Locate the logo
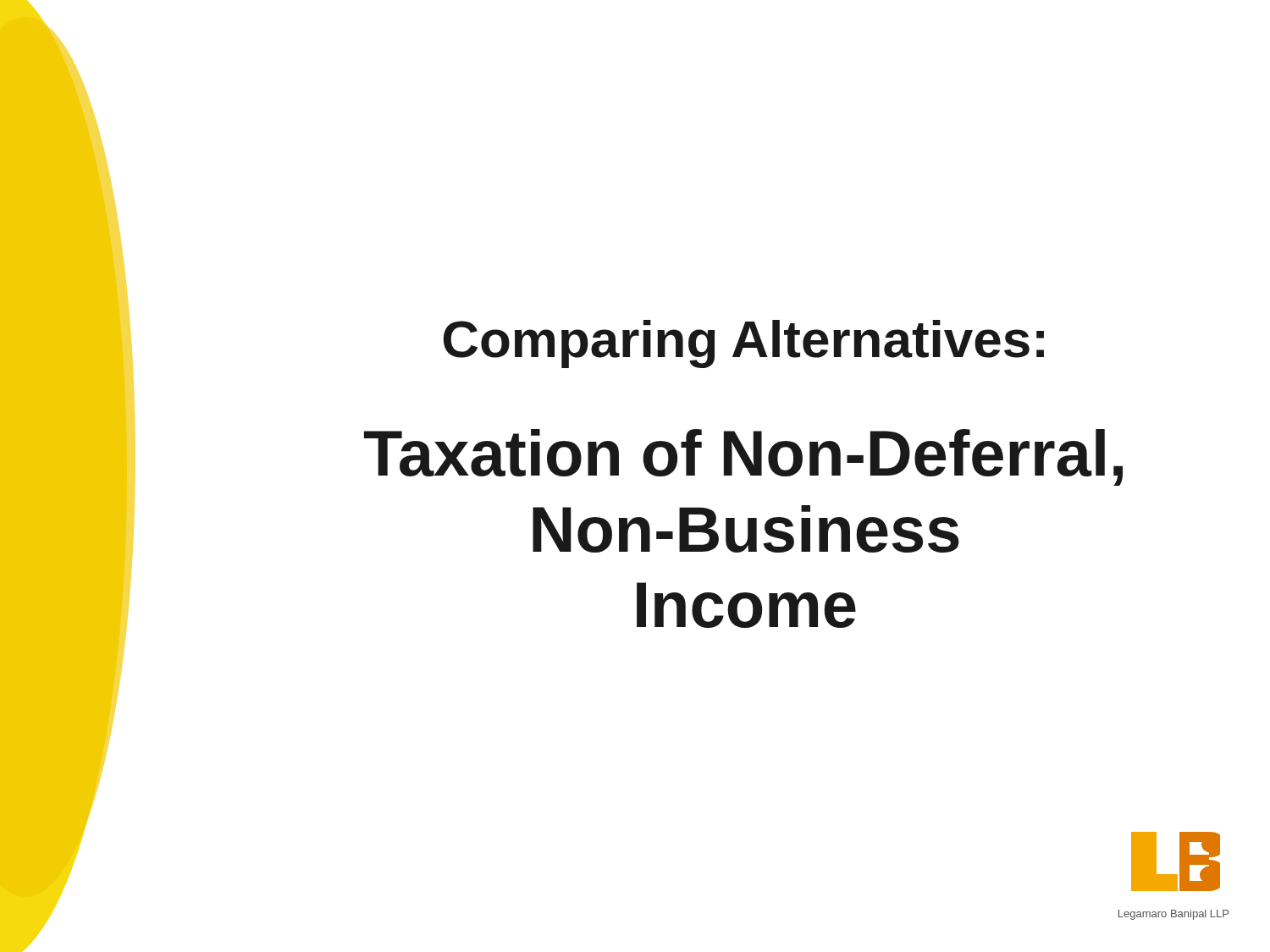 (1173, 874)
